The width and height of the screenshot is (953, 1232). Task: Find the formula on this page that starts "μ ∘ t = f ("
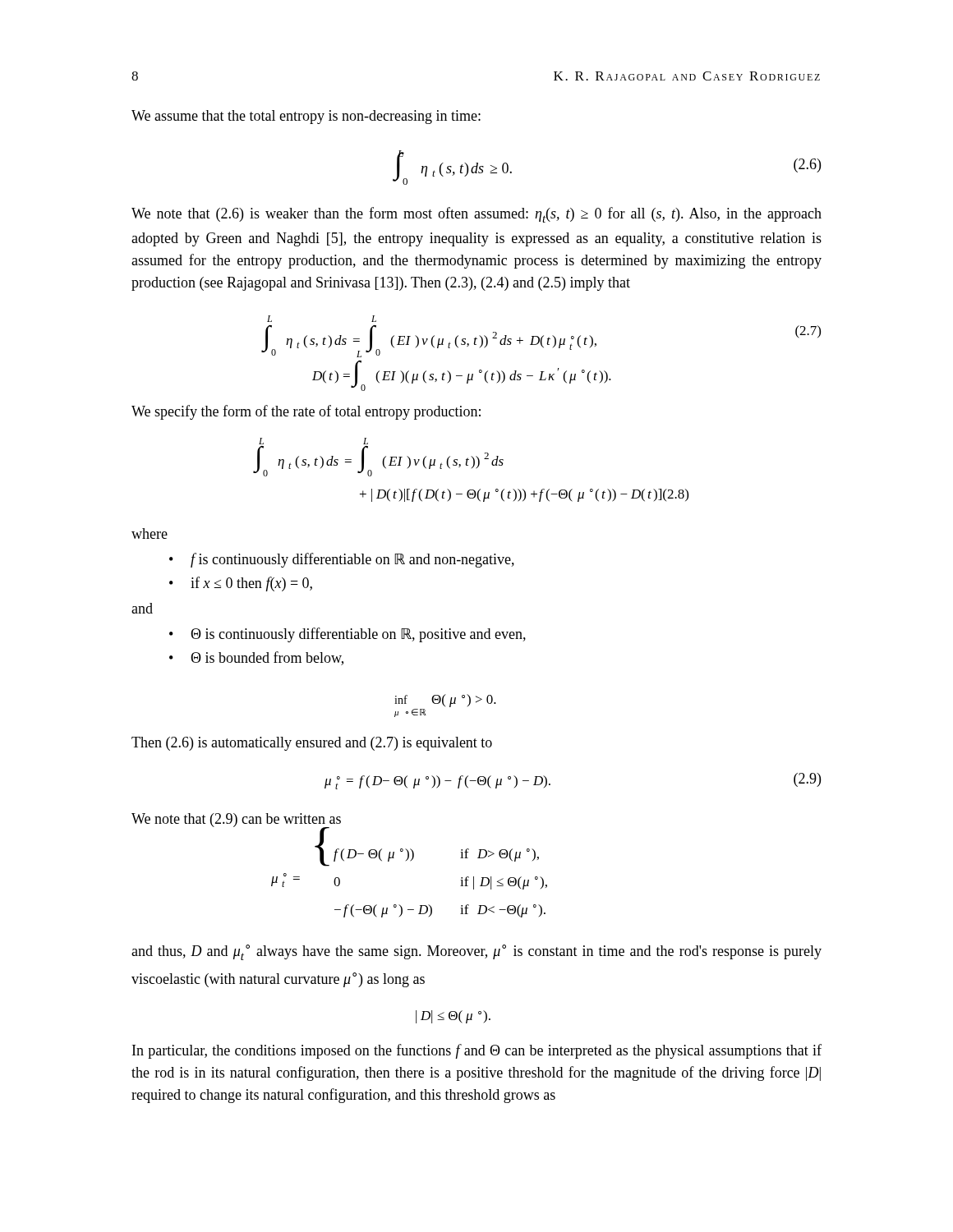click(439, 781)
